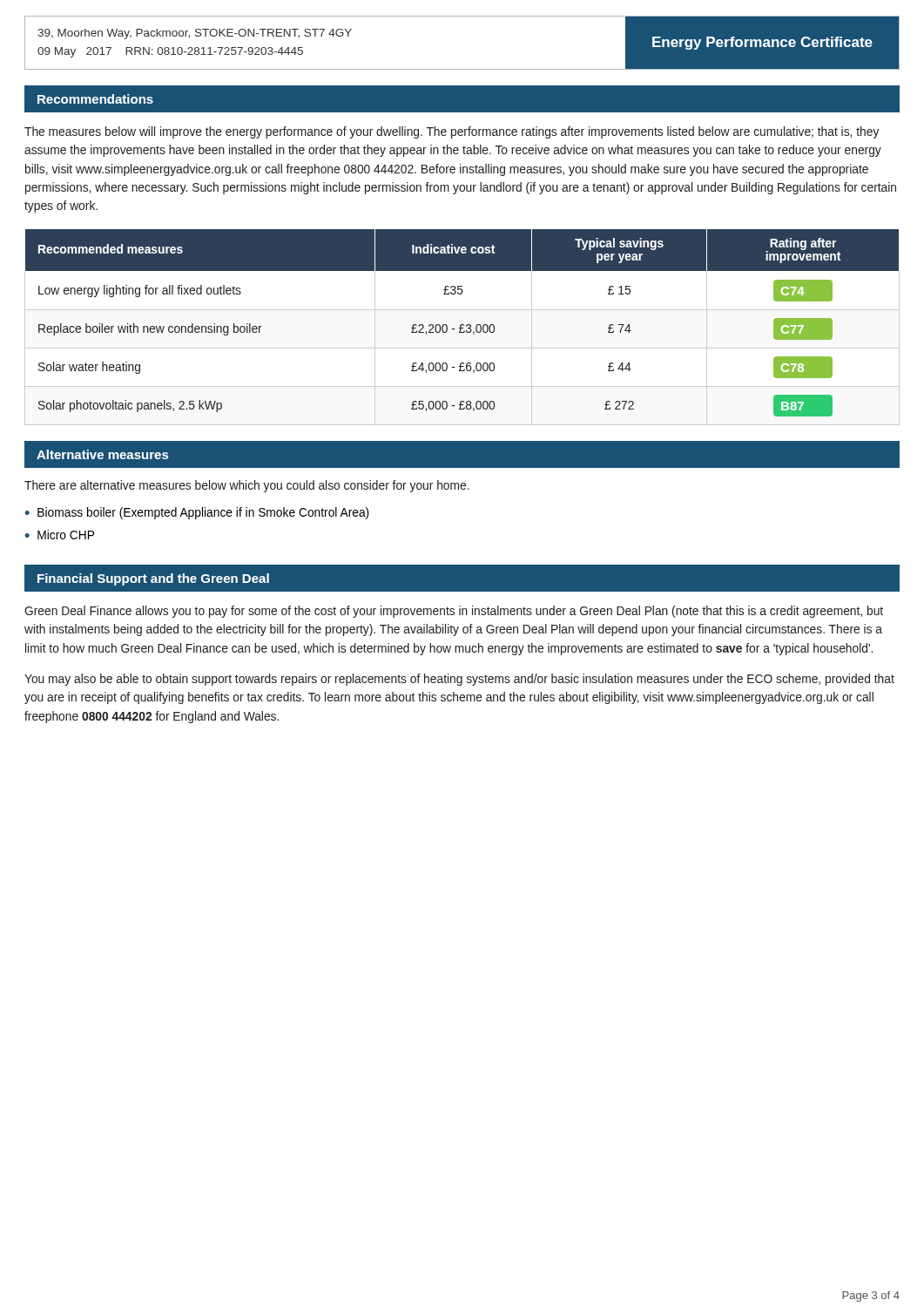Click on the text starting "There are alternative measures below"
The image size is (924, 1307).
pos(247,486)
